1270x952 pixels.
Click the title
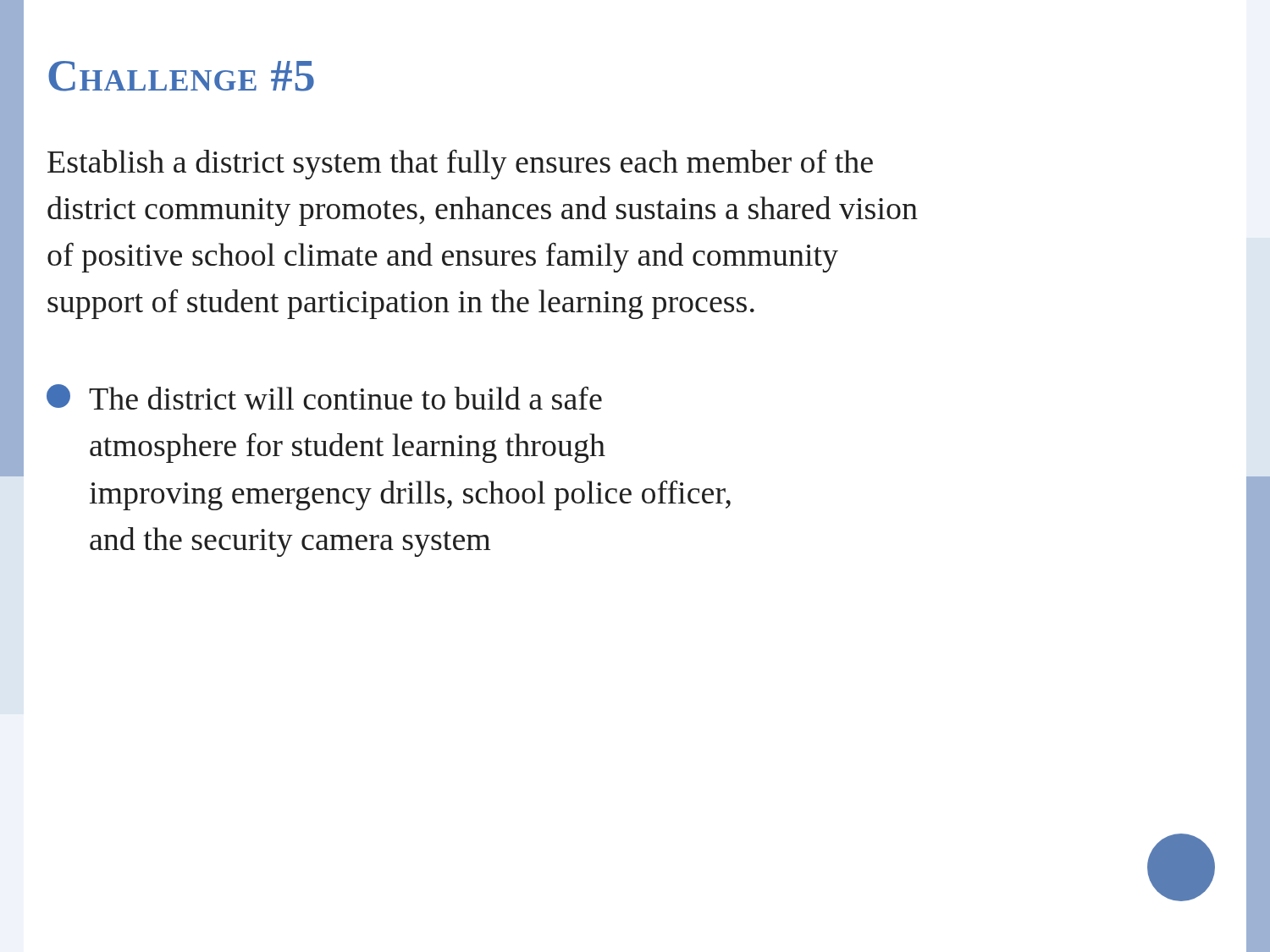tap(181, 76)
